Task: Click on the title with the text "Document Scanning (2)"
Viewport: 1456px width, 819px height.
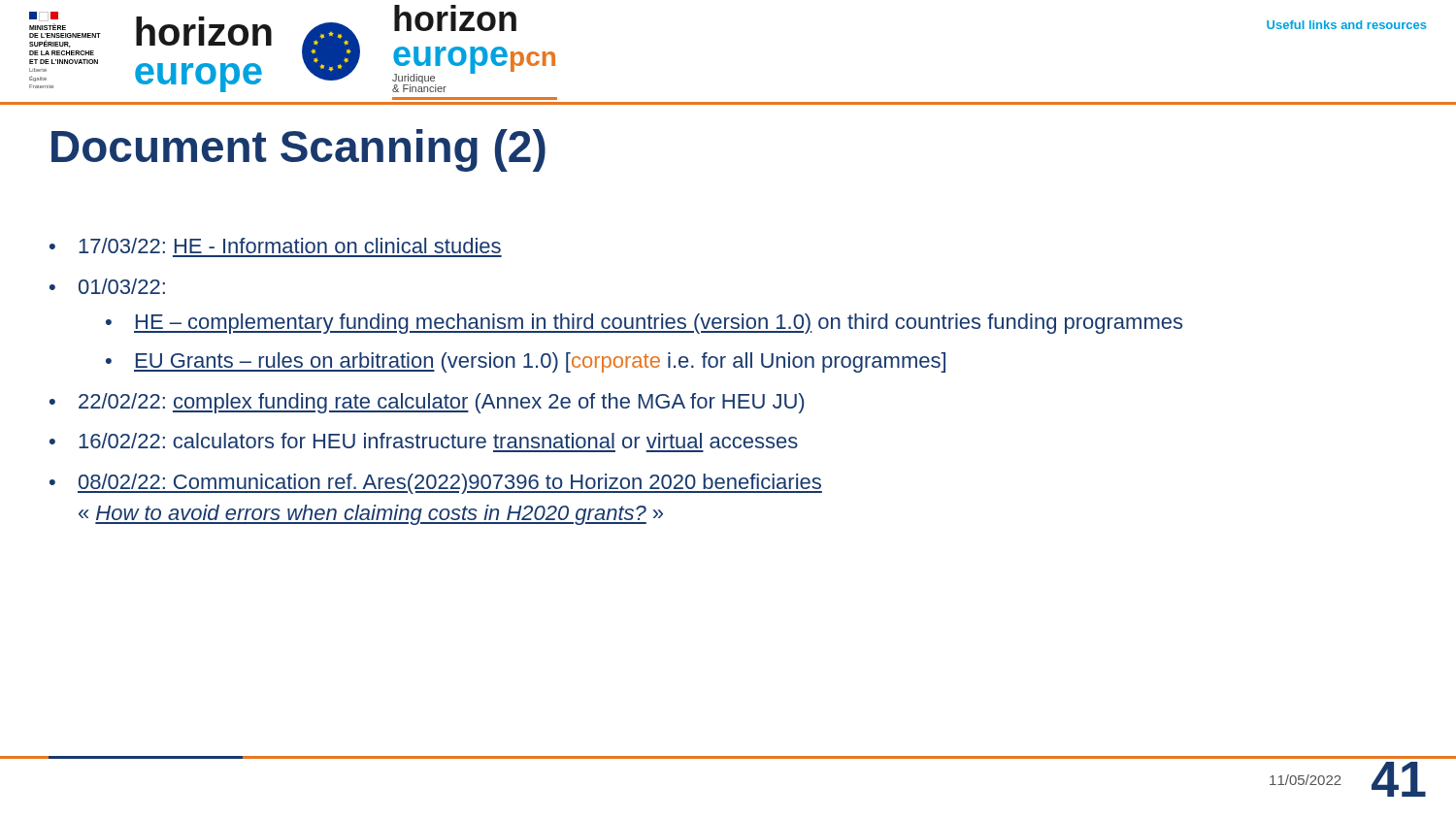Action: point(298,147)
